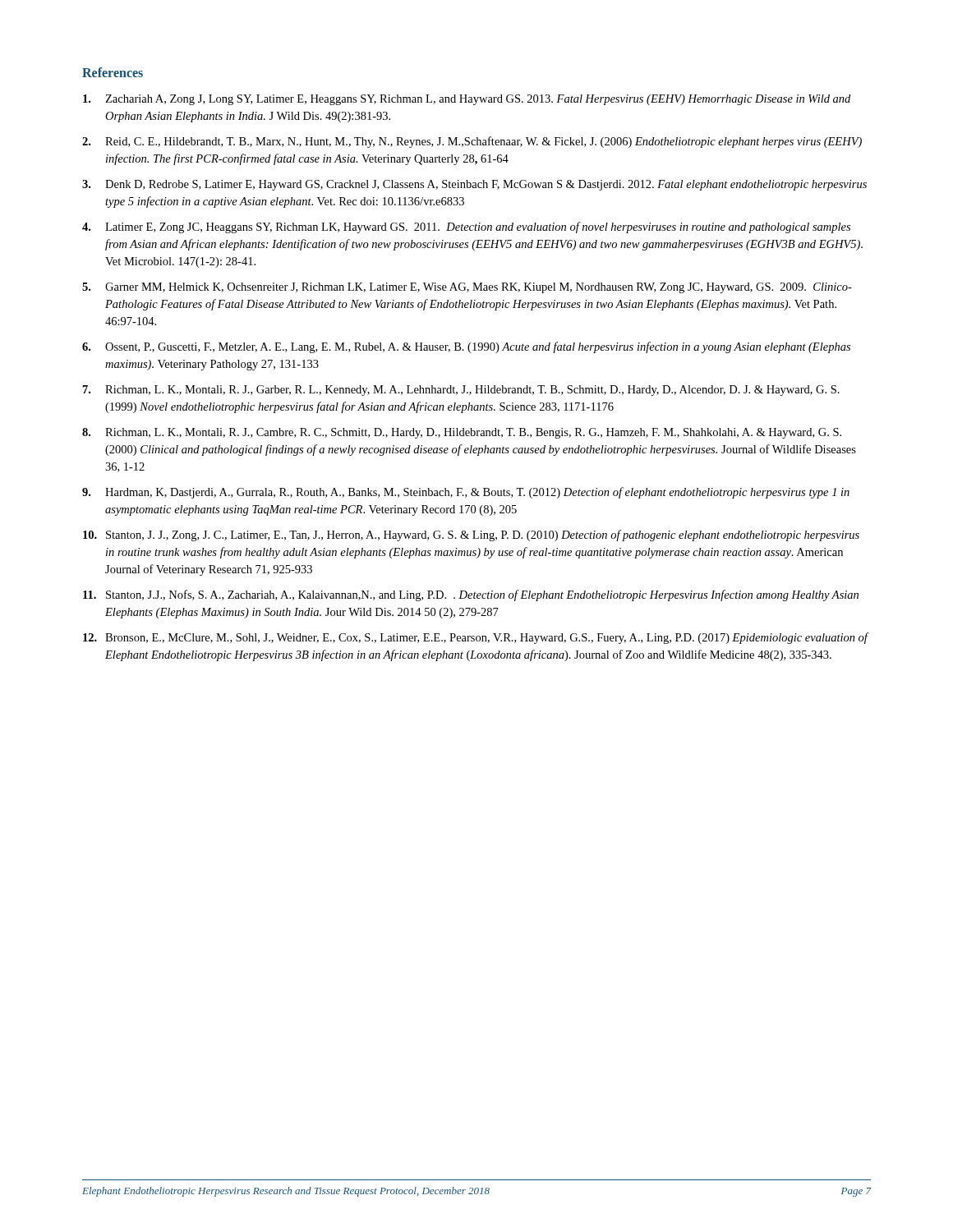
Task: Find the block on this page that starts "Zachariah A, Zong J, Long SY, Latimer E,"
Action: (476, 108)
